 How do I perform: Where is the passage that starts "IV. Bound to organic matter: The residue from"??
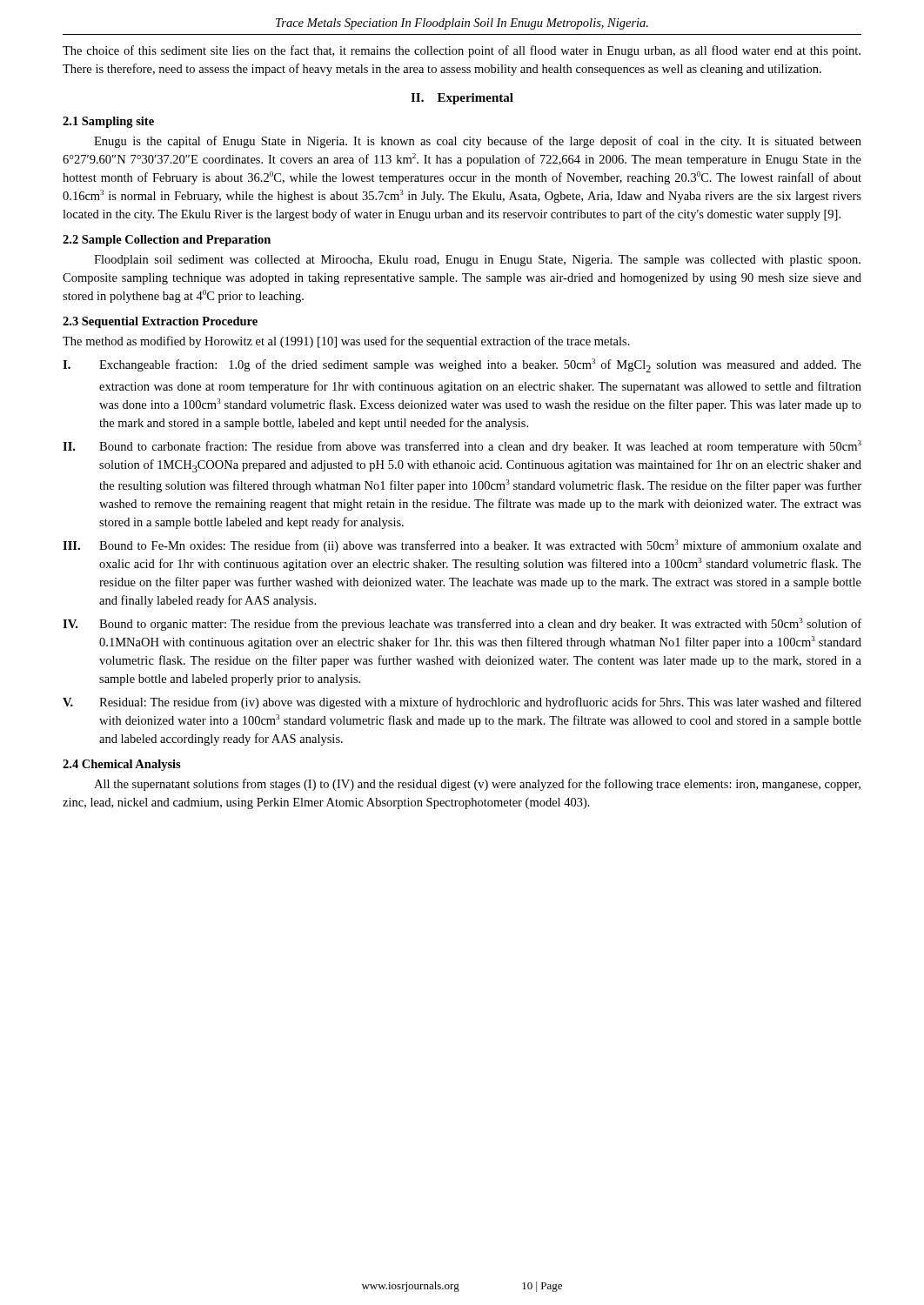[462, 652]
